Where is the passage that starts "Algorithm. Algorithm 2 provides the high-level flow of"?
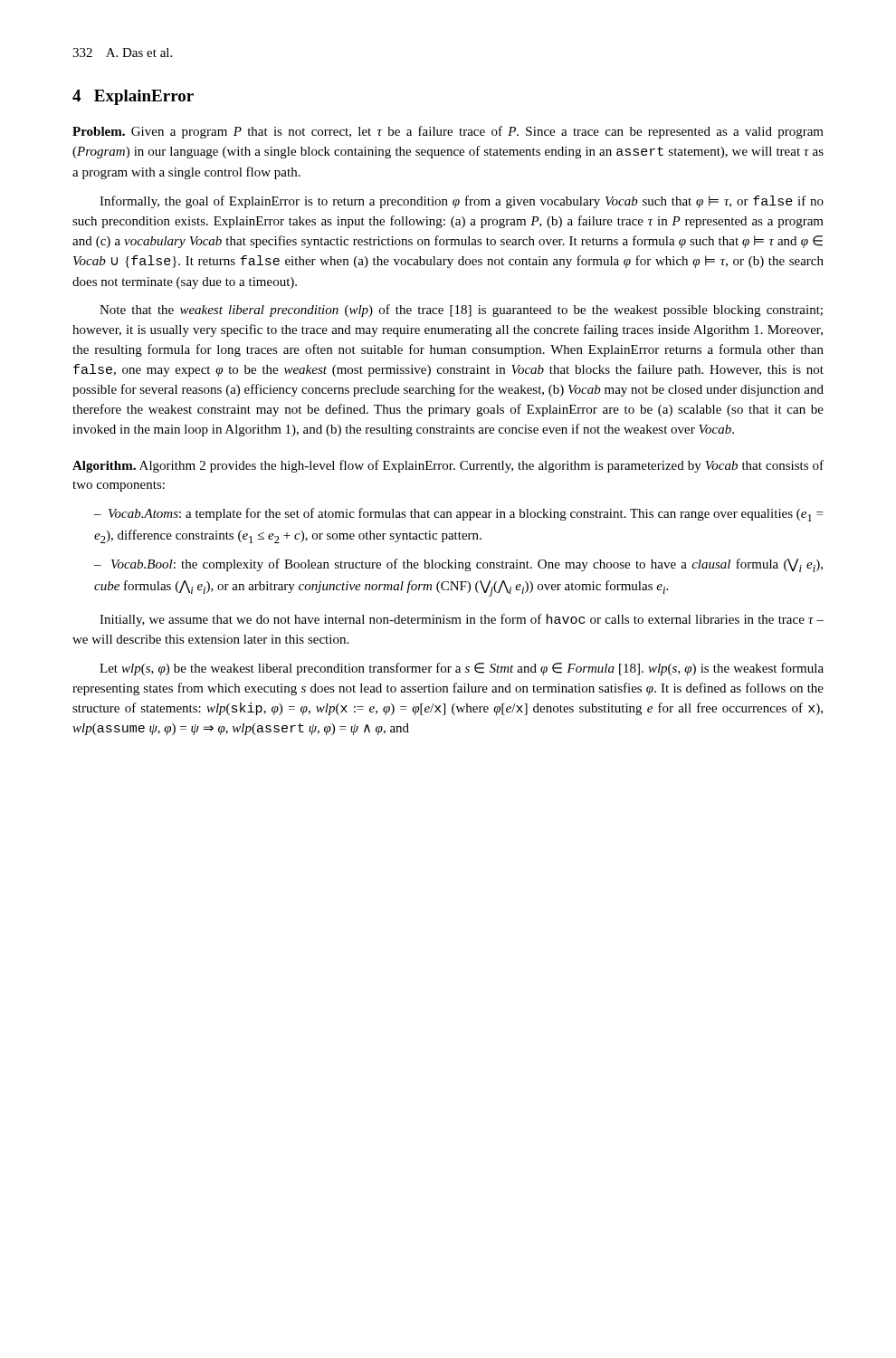The height and width of the screenshot is (1358, 896). point(448,475)
